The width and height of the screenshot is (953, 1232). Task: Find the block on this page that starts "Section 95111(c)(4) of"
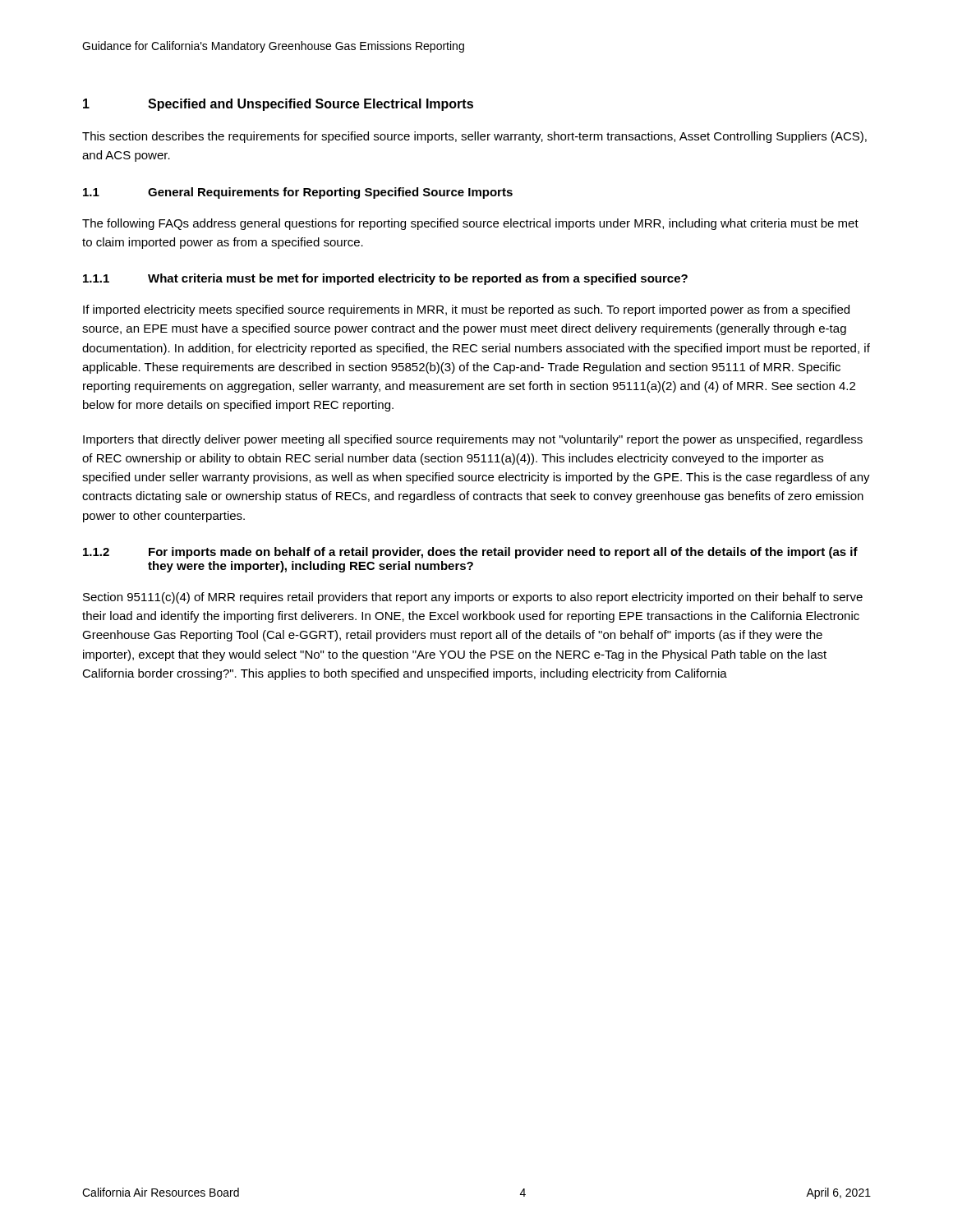click(473, 635)
